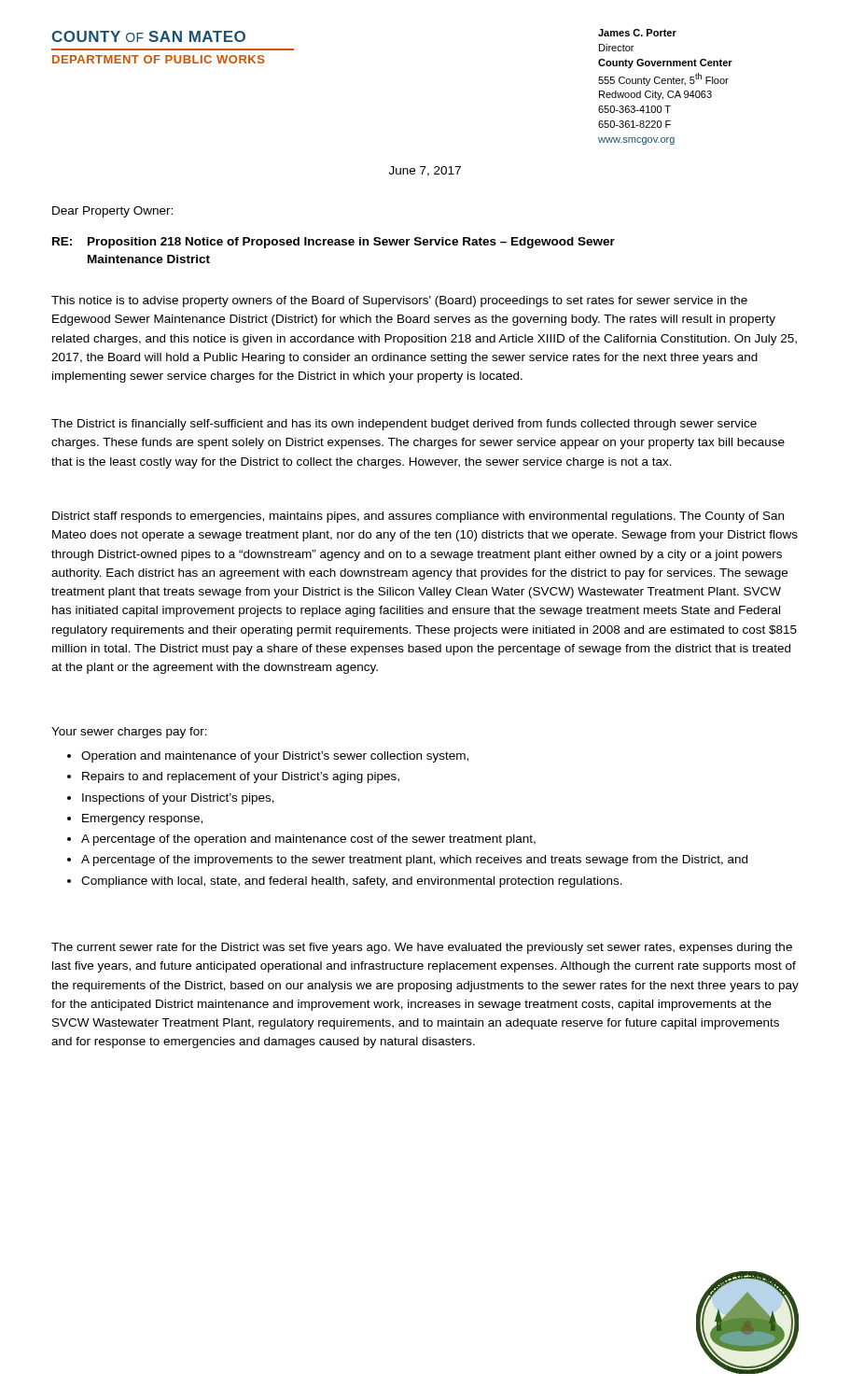Image resolution: width=850 pixels, height=1400 pixels.
Task: Select the list item containing "Inspections of your District’s pipes,"
Action: (178, 797)
